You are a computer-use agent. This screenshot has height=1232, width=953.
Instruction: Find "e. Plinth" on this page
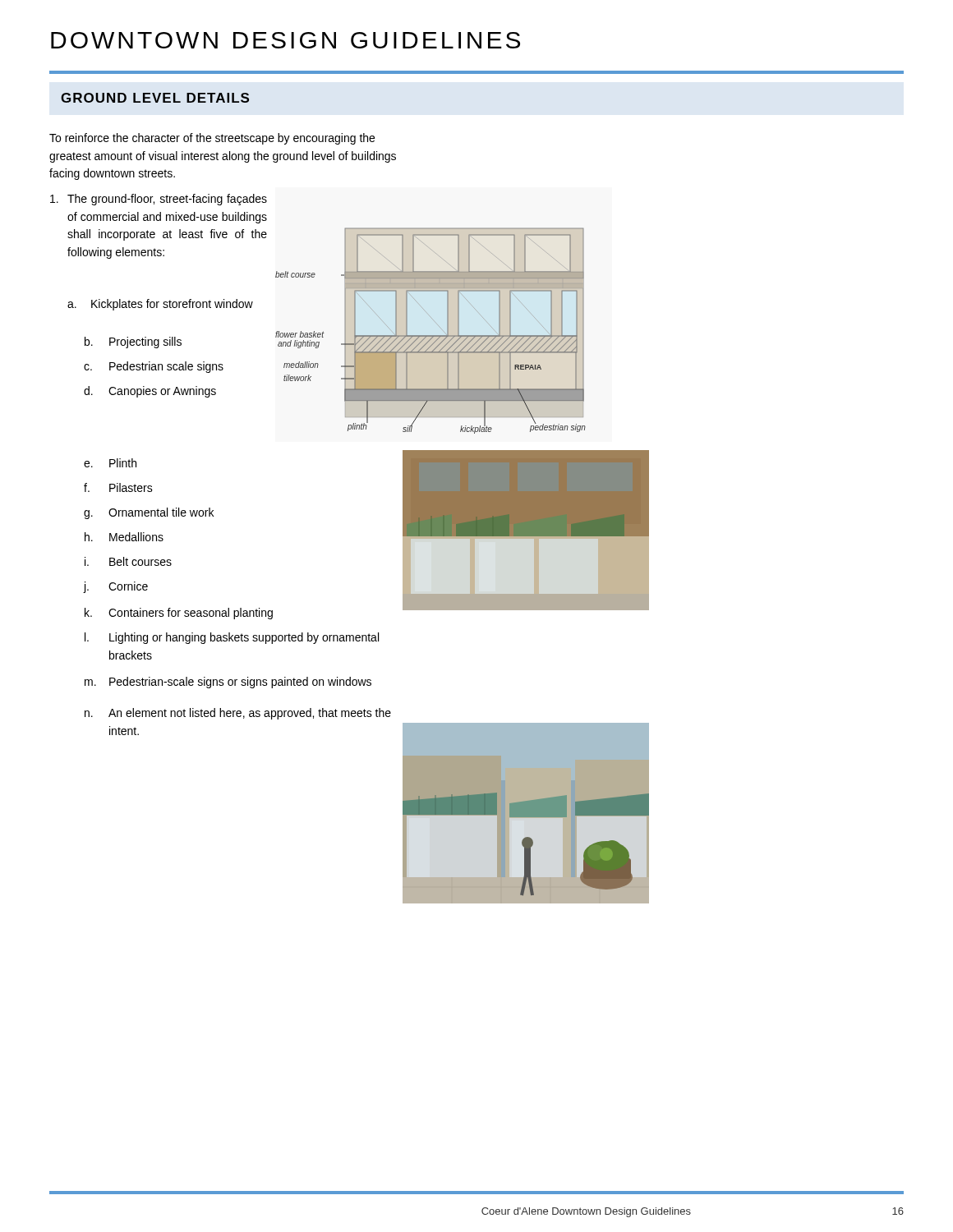(x=111, y=464)
